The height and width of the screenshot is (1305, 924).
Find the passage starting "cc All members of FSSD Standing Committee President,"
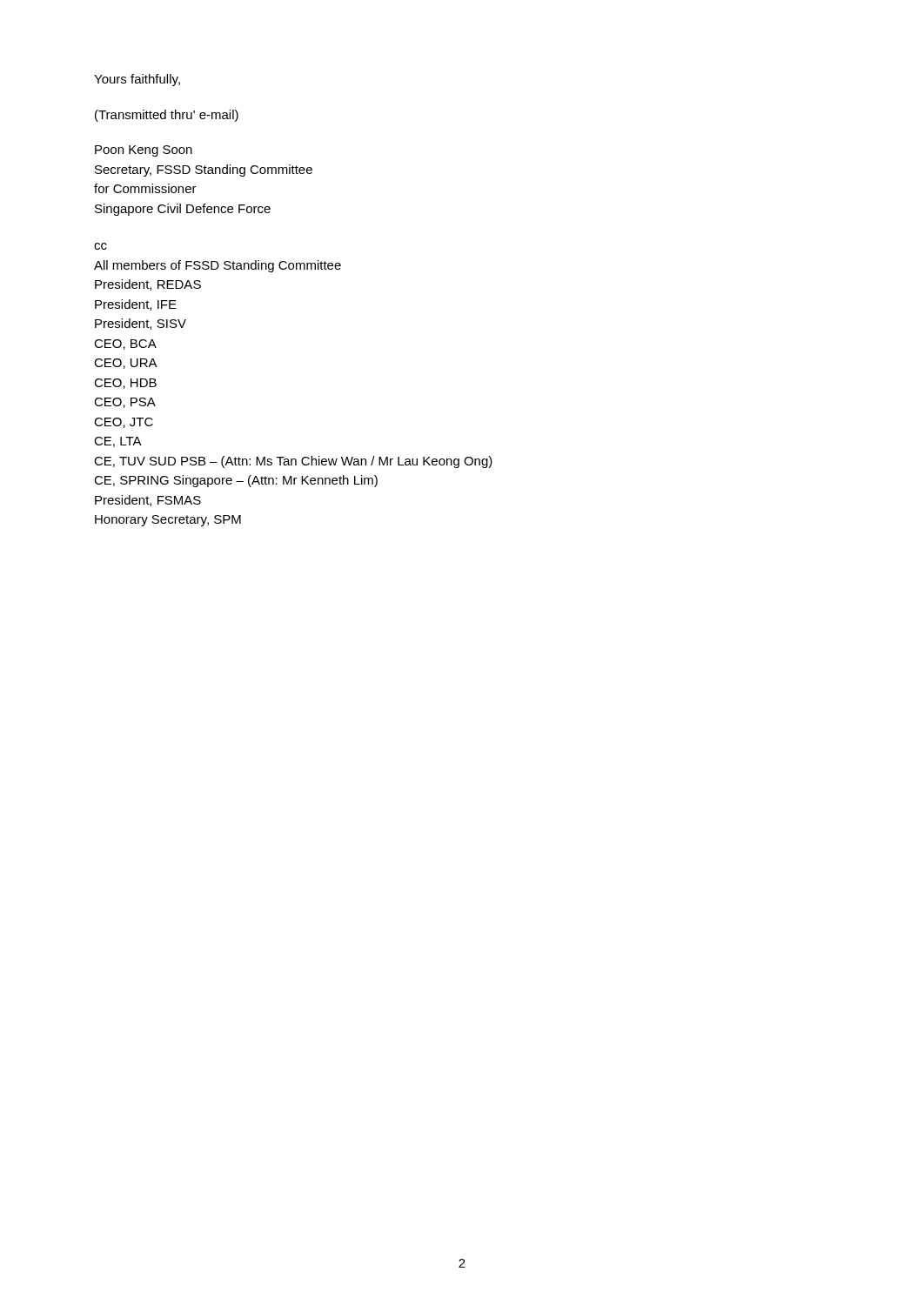click(100, 246)
